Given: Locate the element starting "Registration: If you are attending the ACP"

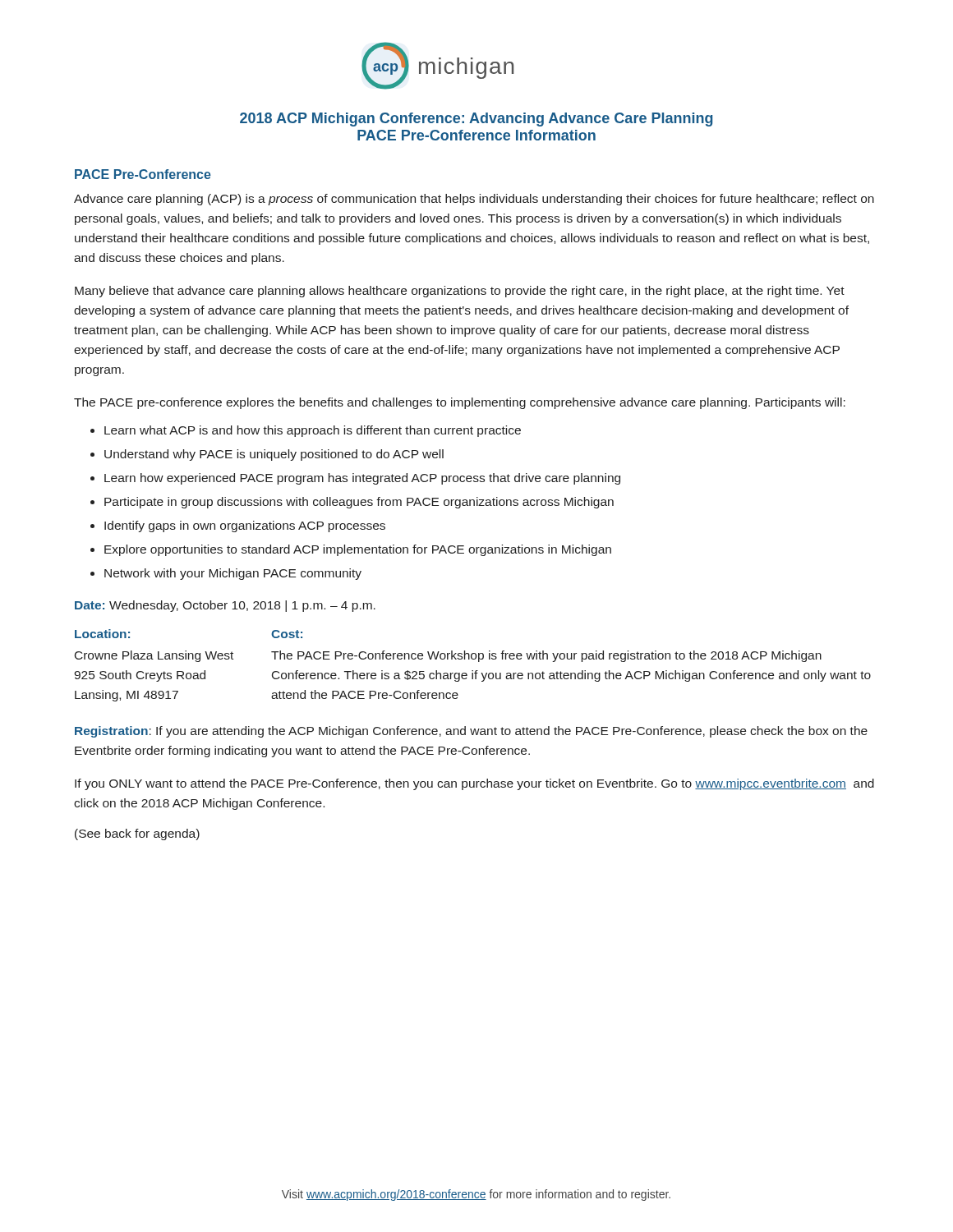Looking at the screenshot, I should click(471, 741).
